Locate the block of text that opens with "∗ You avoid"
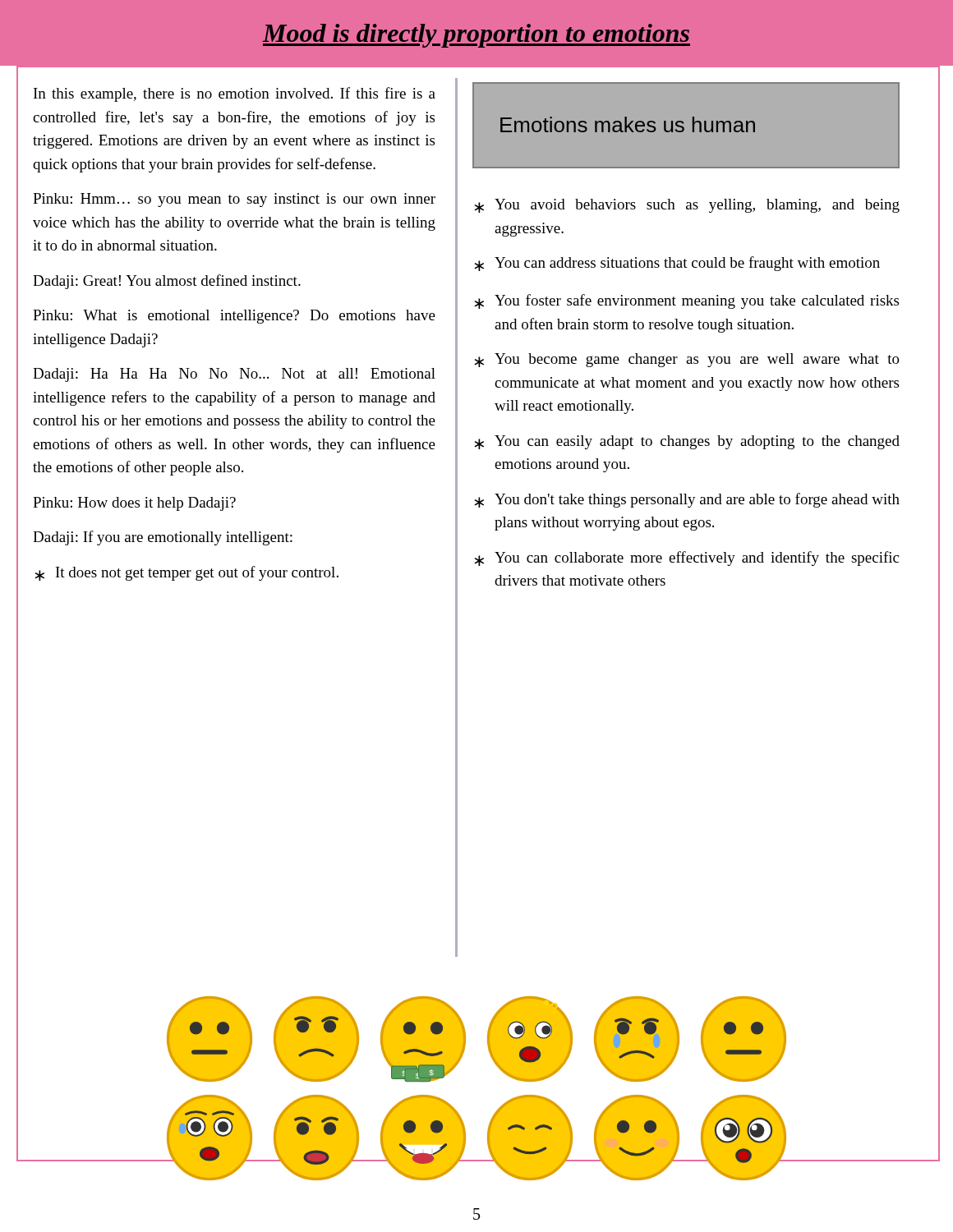 [x=686, y=216]
